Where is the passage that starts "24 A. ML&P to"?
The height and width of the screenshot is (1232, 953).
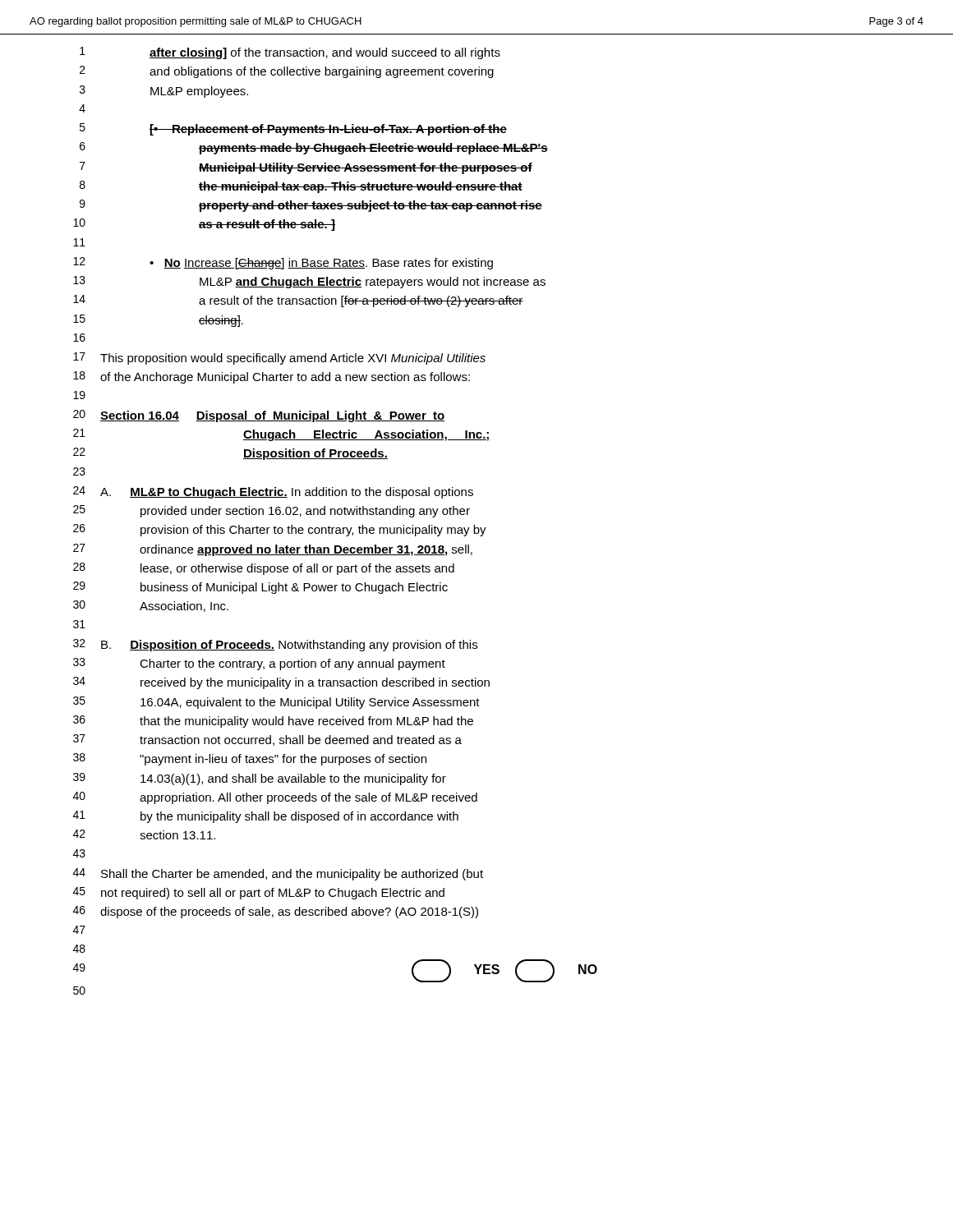tap(476, 549)
